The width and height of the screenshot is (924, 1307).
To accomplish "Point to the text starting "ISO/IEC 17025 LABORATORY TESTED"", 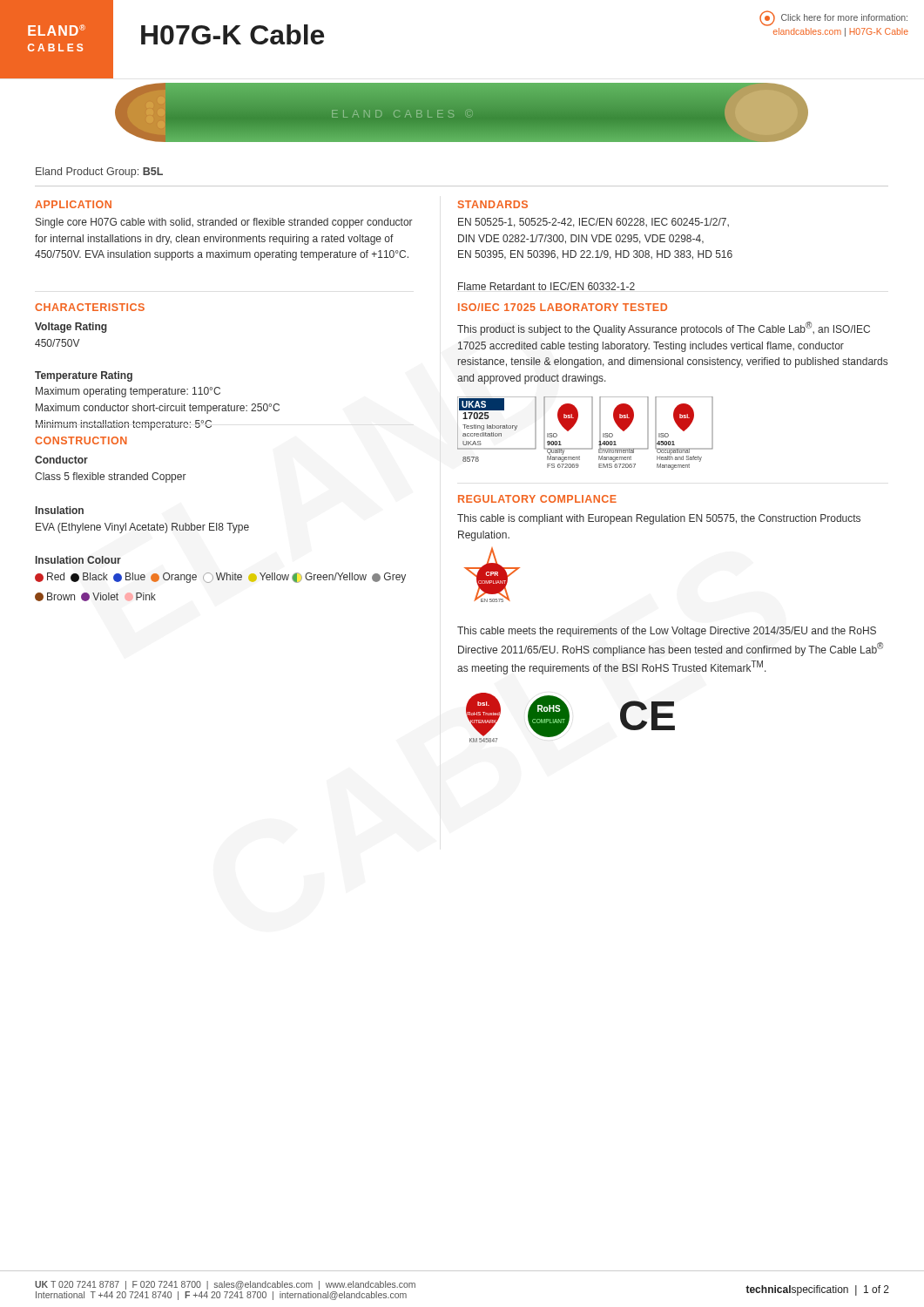I will (563, 308).
